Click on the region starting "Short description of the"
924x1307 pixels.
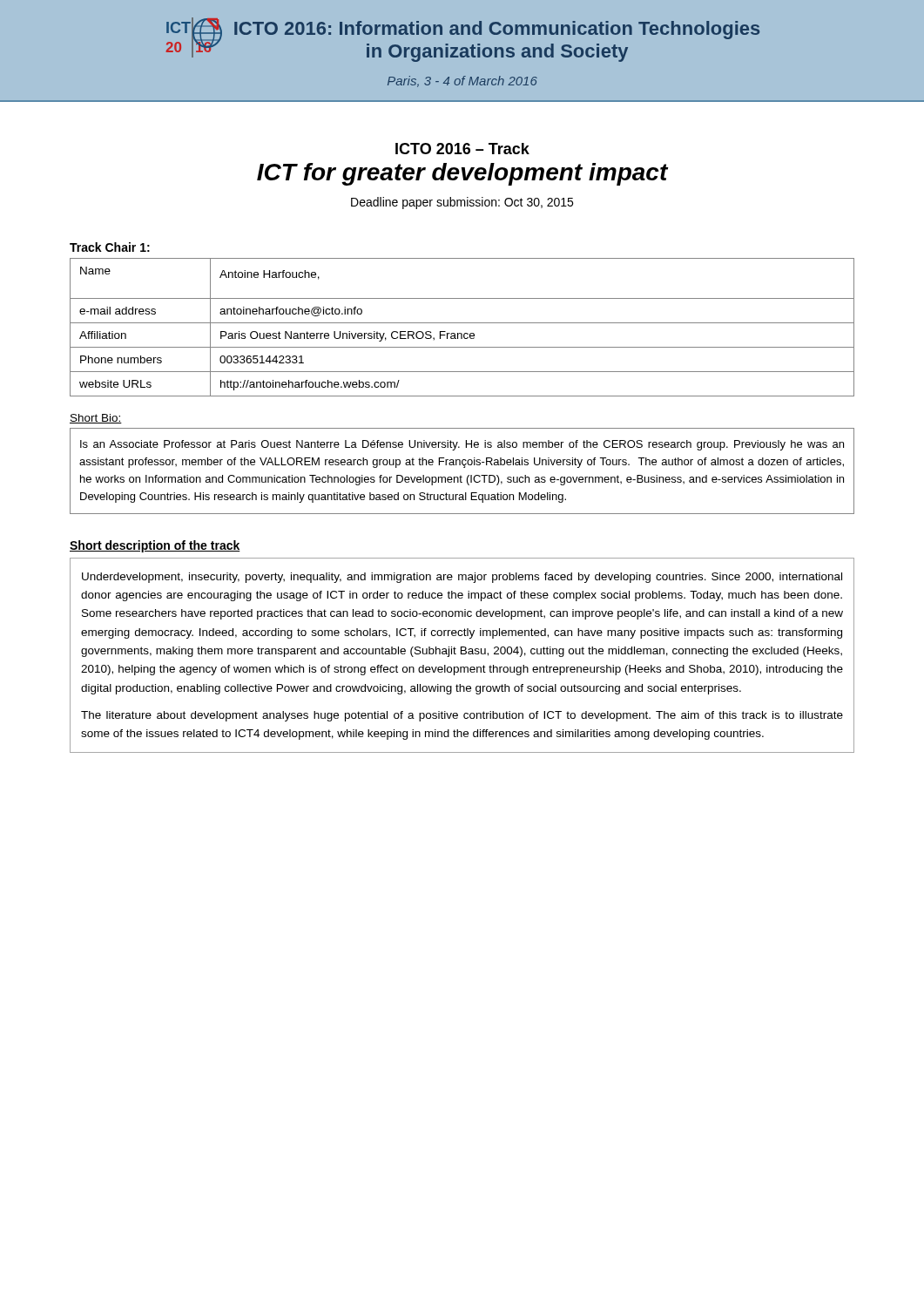point(155,545)
